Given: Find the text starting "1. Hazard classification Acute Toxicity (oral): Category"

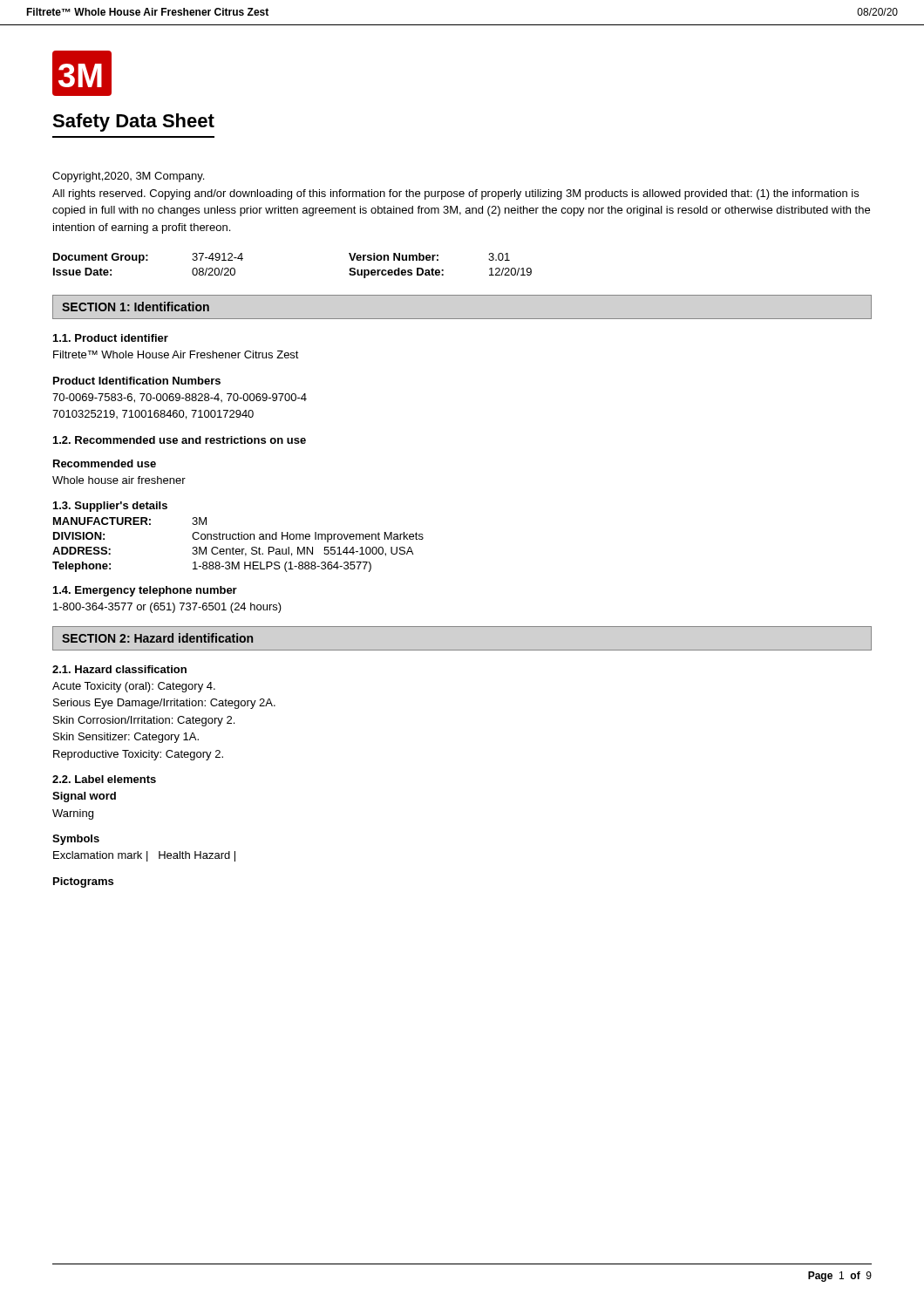Looking at the screenshot, I should tap(119, 669).
